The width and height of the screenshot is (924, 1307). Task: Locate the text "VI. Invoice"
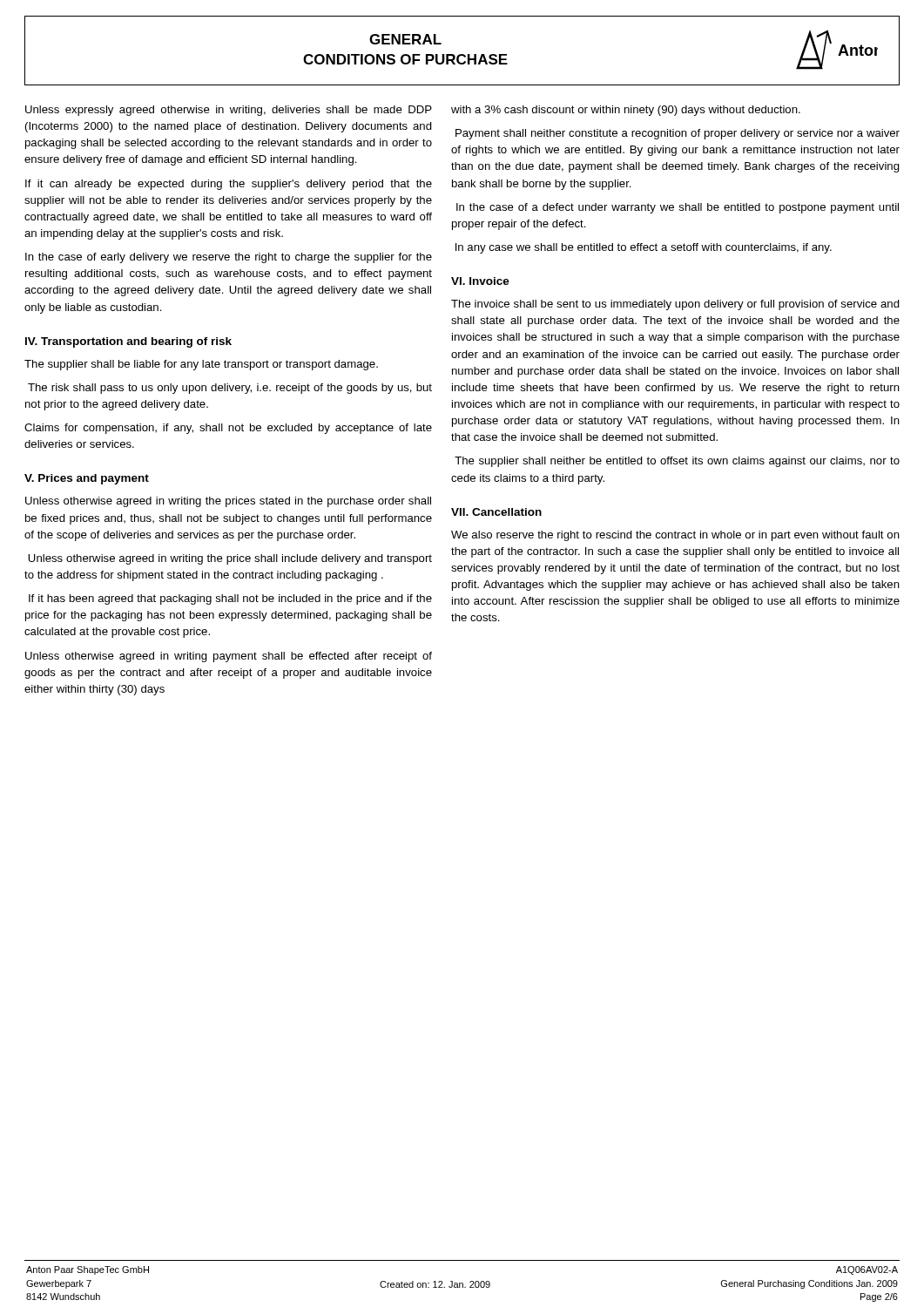pos(480,281)
